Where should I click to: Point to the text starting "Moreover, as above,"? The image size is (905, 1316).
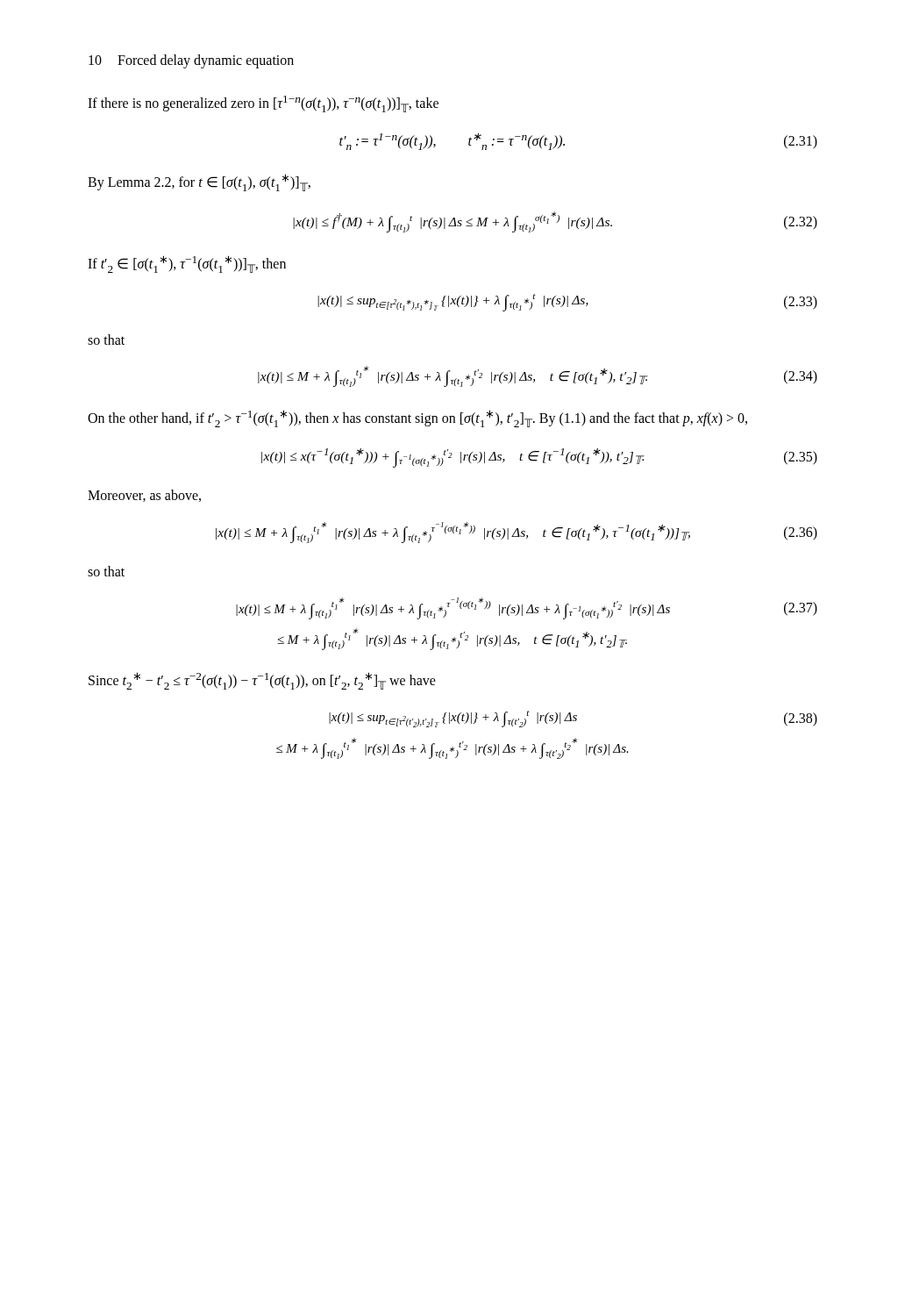coord(145,496)
